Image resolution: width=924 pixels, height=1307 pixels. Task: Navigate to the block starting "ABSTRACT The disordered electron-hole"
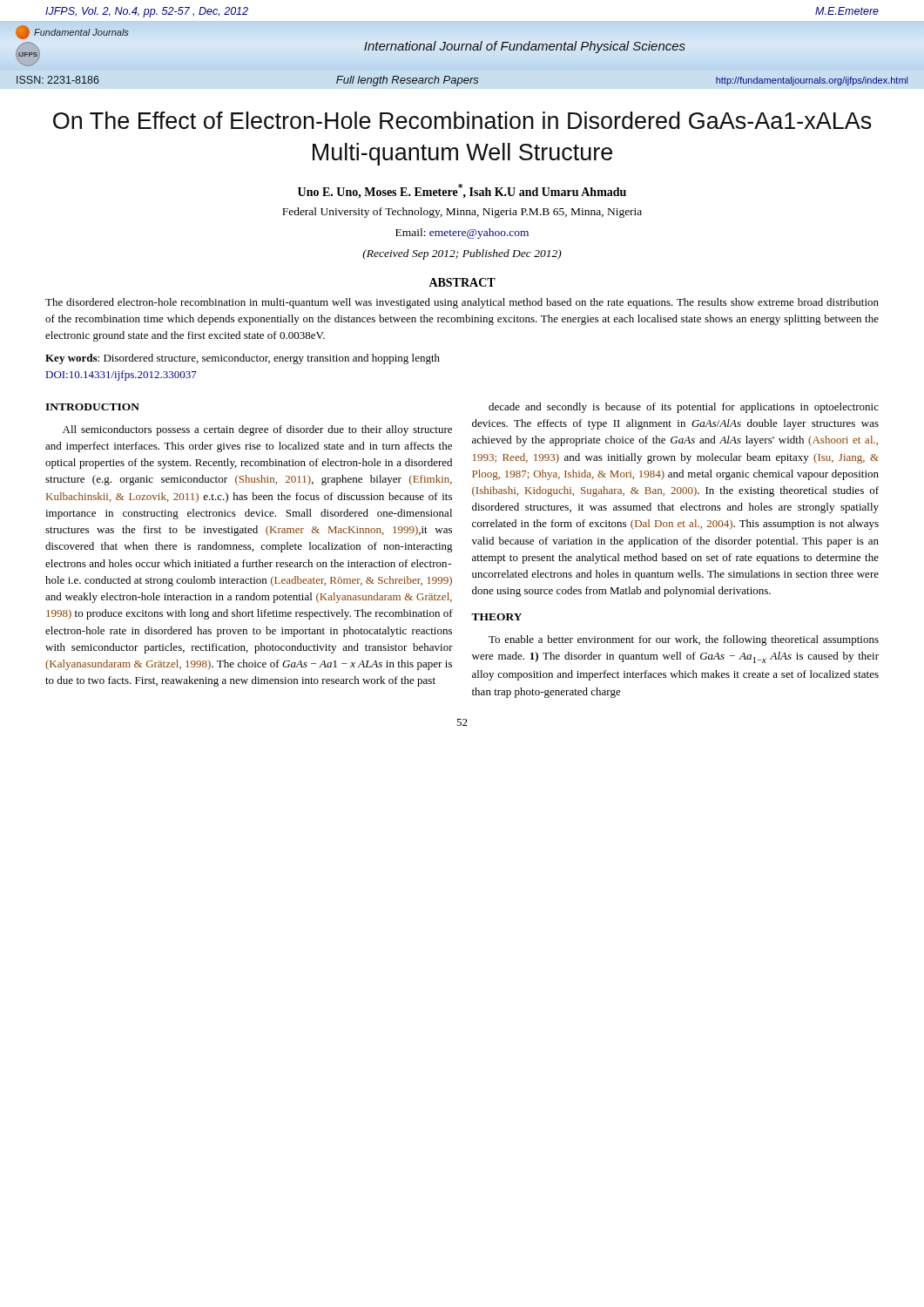(x=462, y=310)
